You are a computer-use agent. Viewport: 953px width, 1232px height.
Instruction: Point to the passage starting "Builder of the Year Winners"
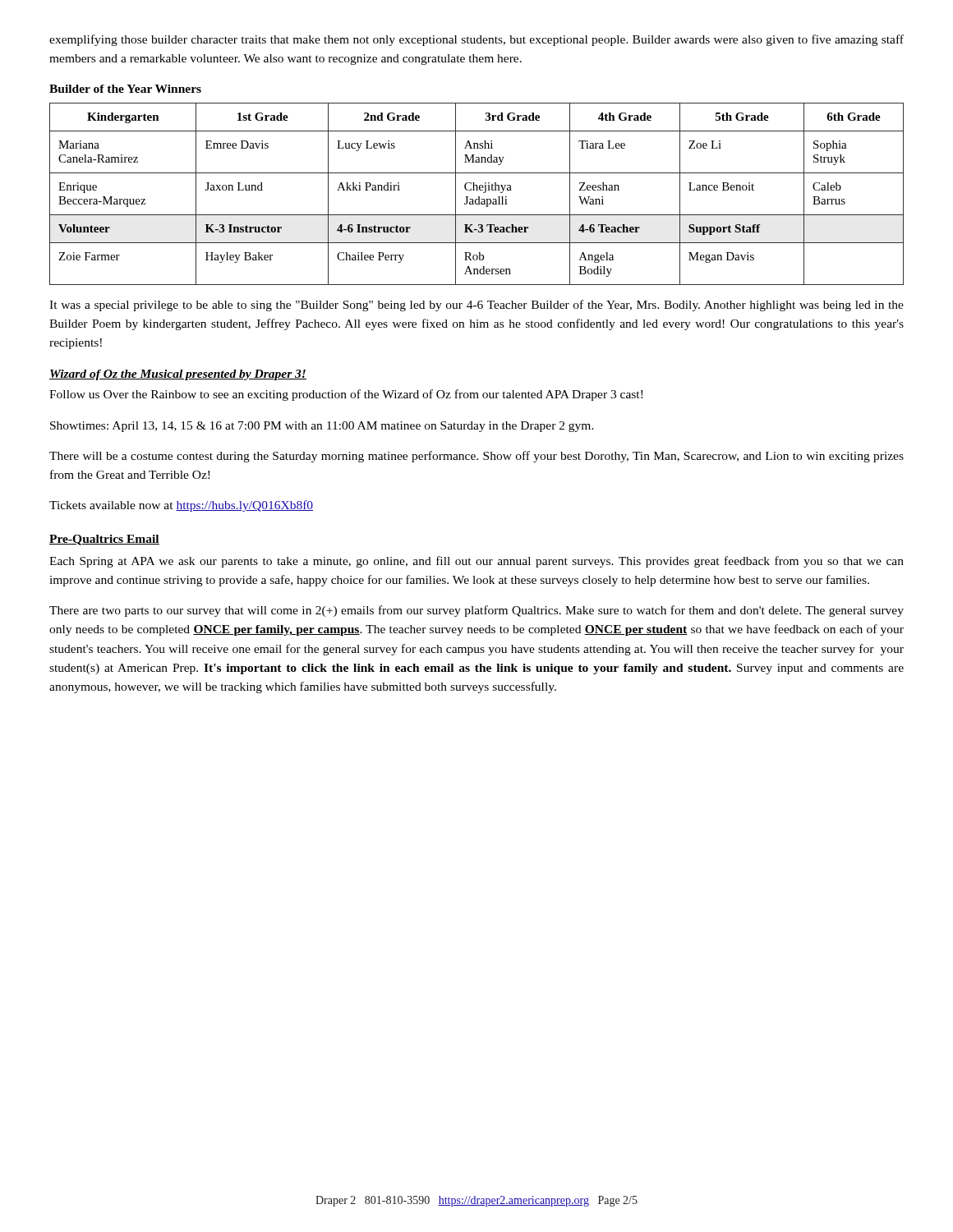point(125,88)
